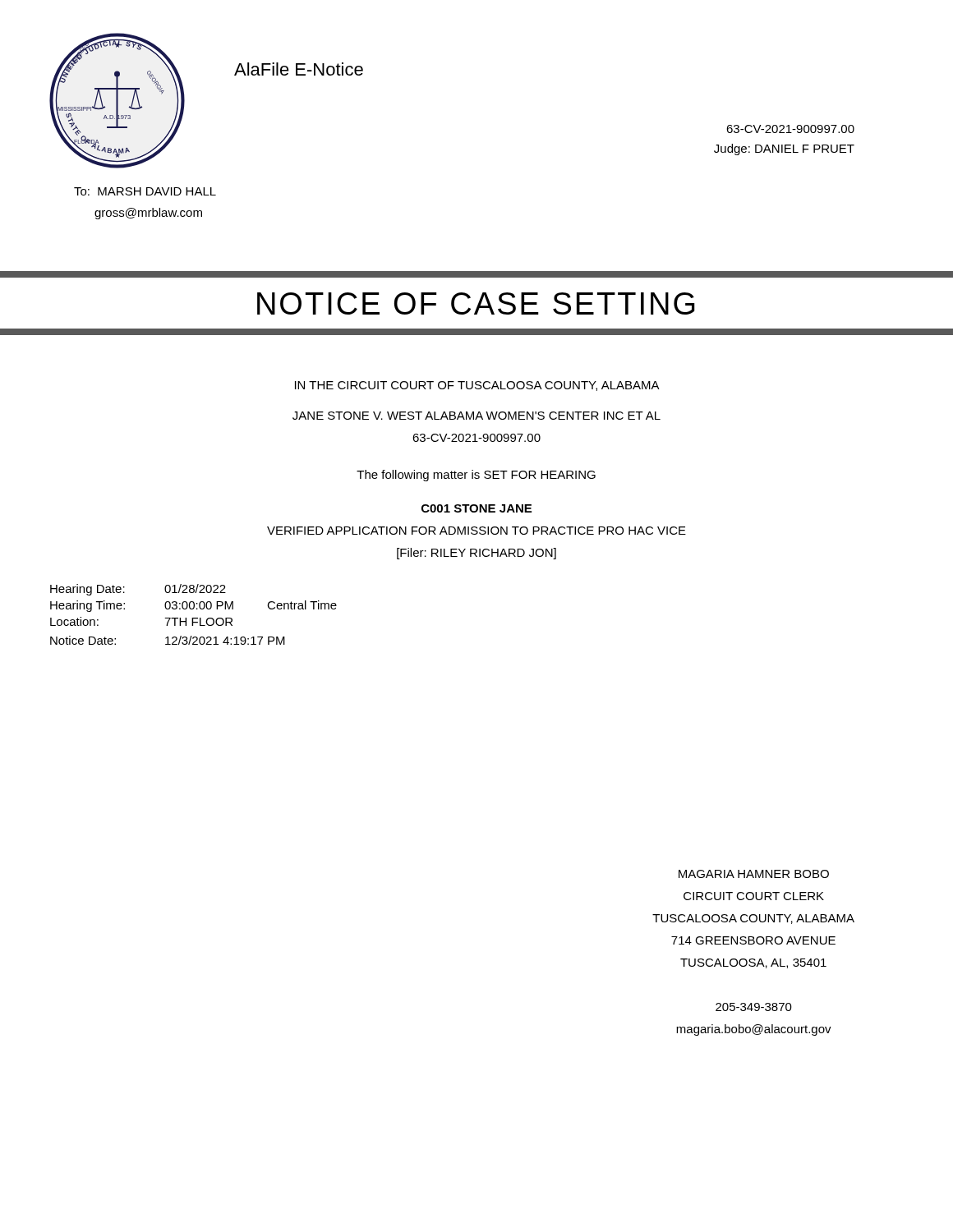This screenshot has width=953, height=1232.
Task: Locate the block of text that opens with "JANE STONE V. WEST"
Action: [x=476, y=426]
